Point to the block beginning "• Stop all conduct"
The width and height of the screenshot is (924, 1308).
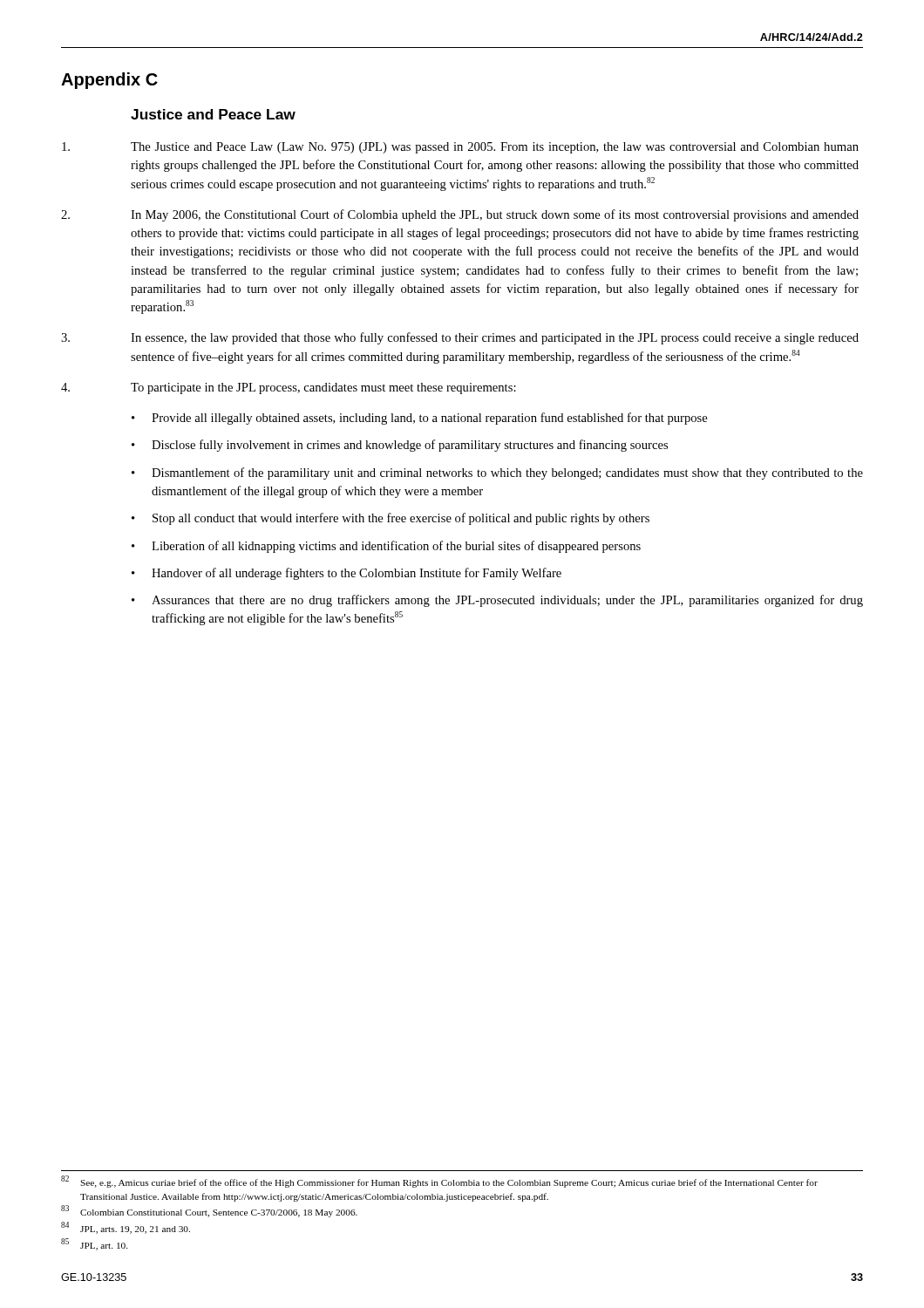[497, 519]
